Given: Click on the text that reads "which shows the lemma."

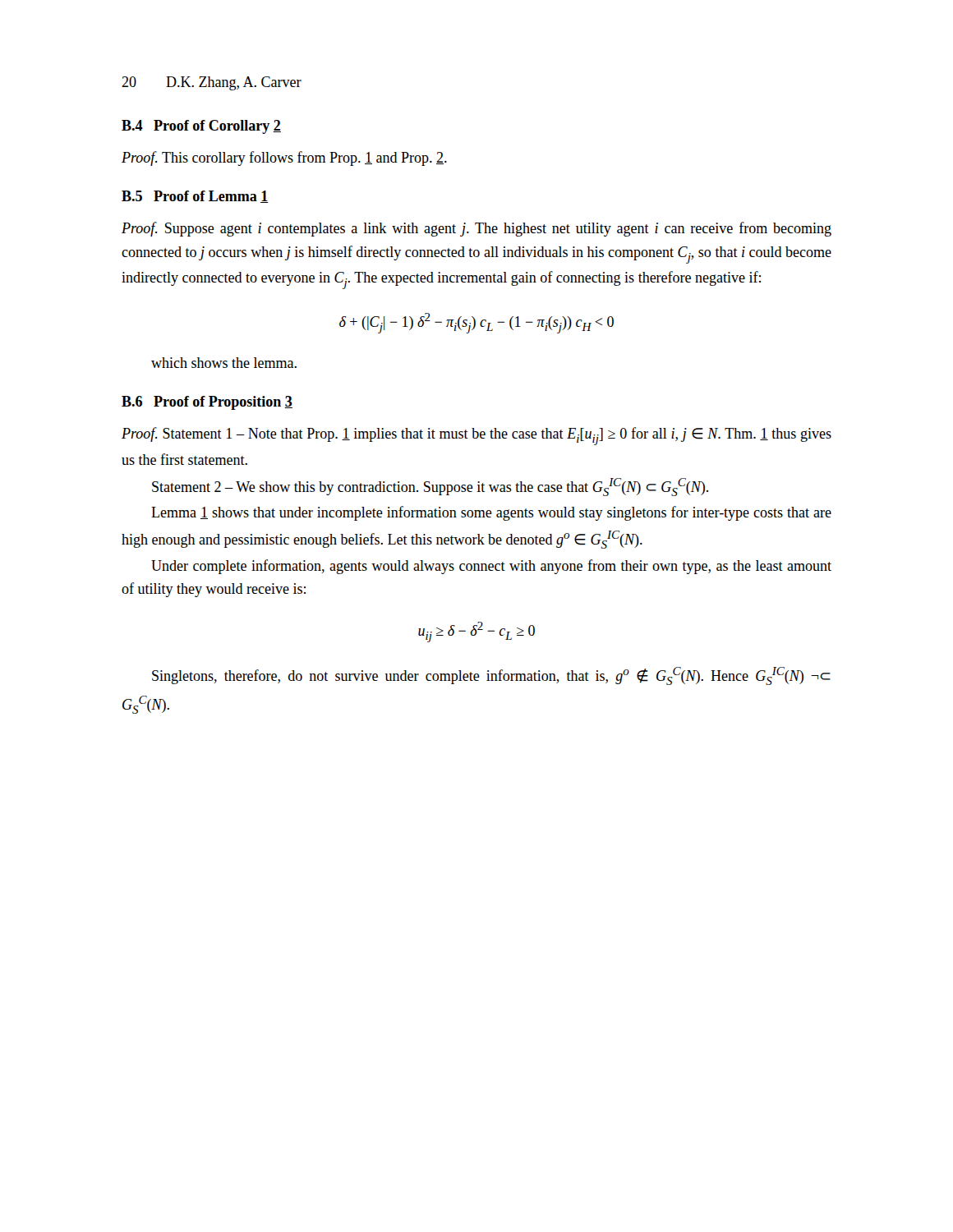Looking at the screenshot, I should click(x=224, y=363).
